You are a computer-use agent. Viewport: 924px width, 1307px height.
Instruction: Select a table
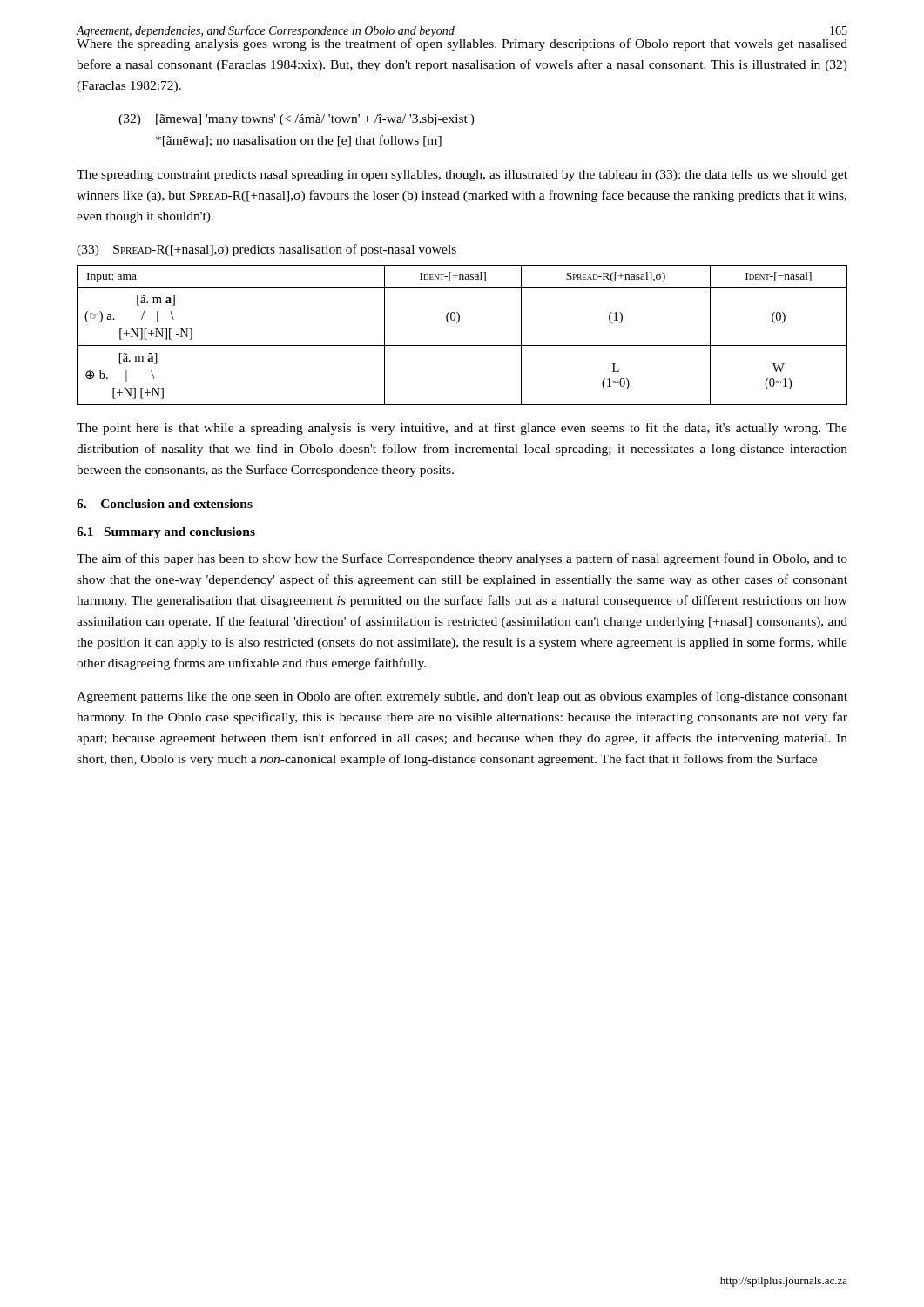point(462,335)
